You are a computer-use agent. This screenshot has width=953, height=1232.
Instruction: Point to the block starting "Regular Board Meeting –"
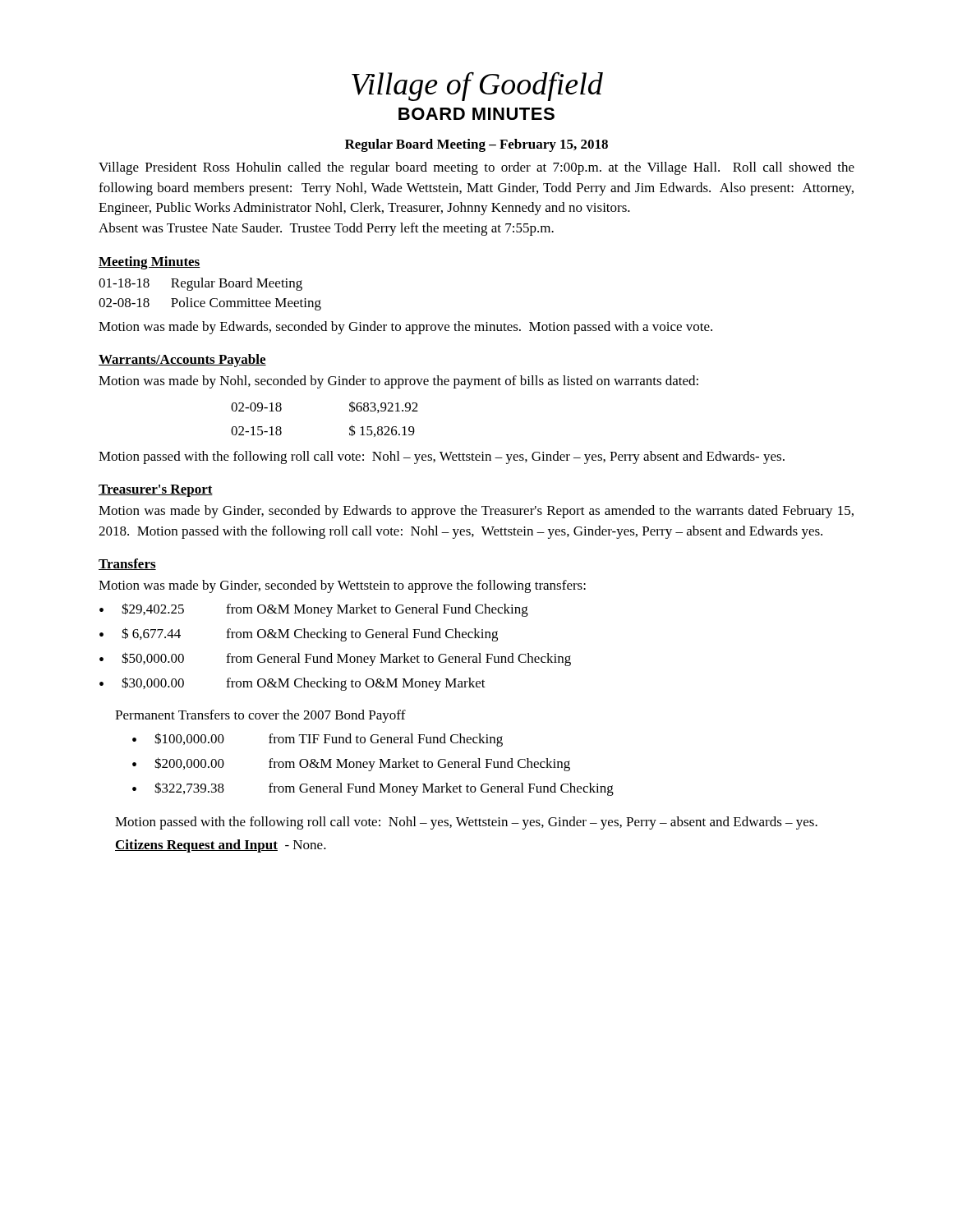[x=476, y=144]
